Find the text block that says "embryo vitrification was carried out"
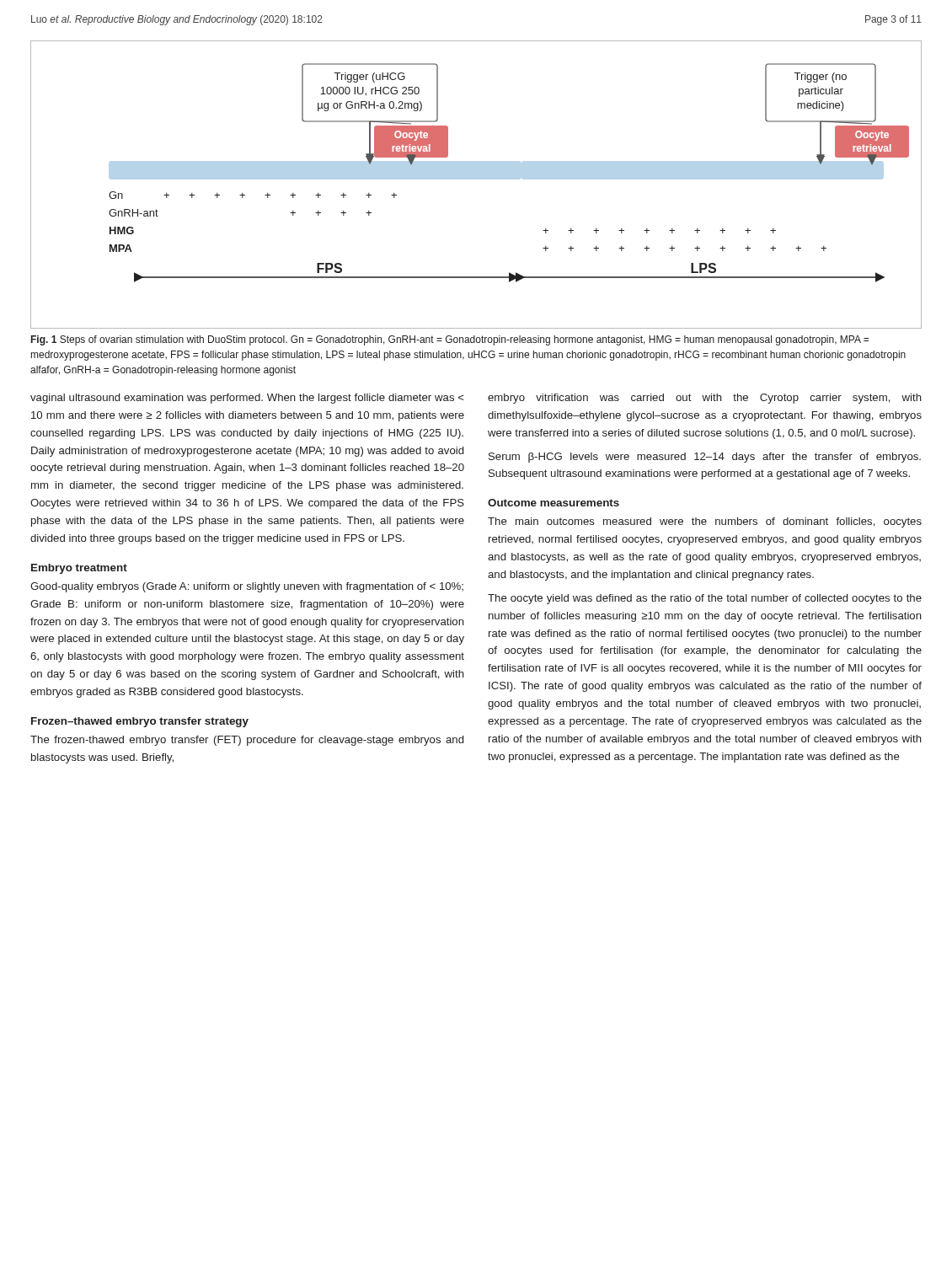Screen dimensions: 1264x952 pyautogui.click(x=705, y=436)
